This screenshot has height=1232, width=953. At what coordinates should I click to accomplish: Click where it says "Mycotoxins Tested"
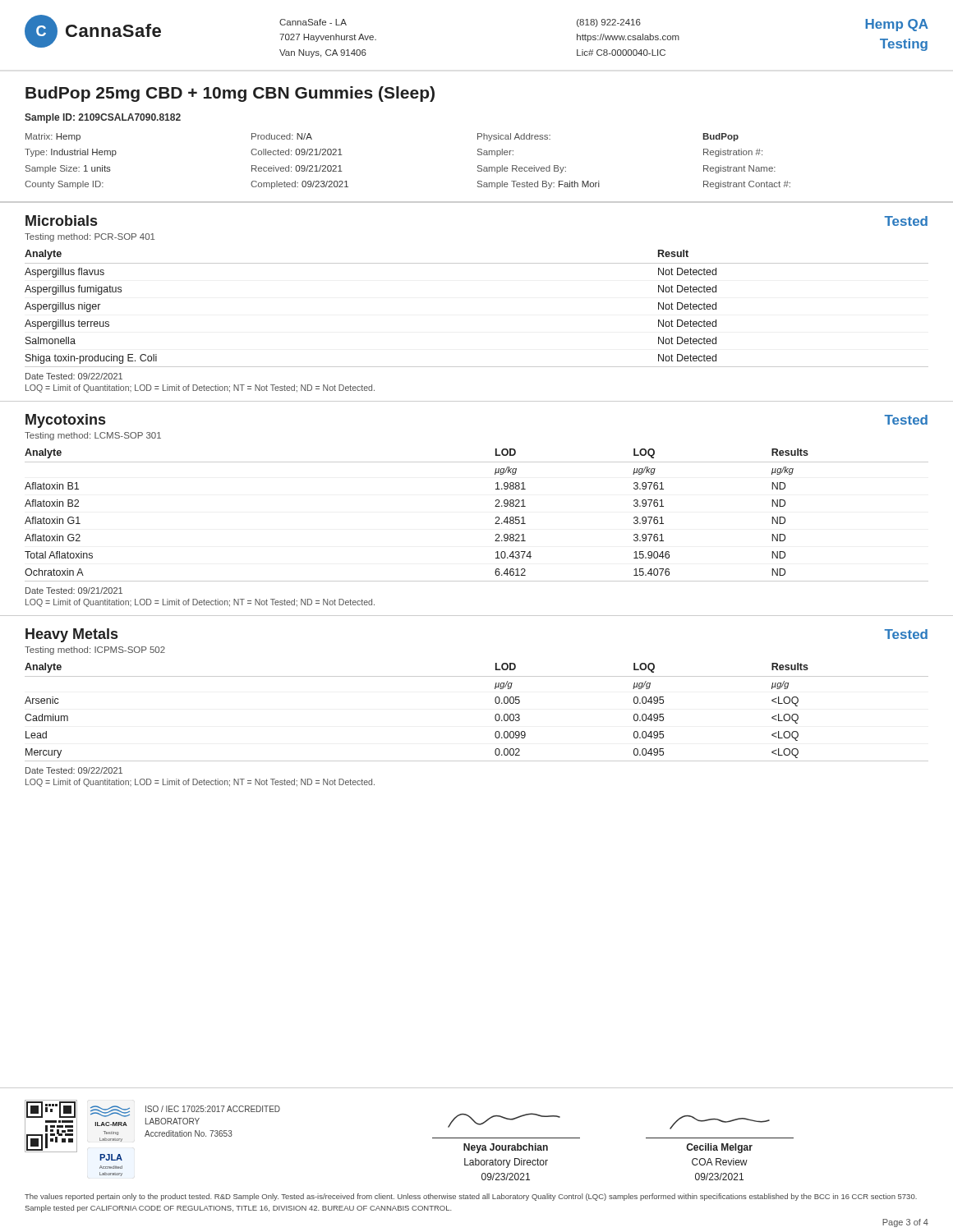60,421
